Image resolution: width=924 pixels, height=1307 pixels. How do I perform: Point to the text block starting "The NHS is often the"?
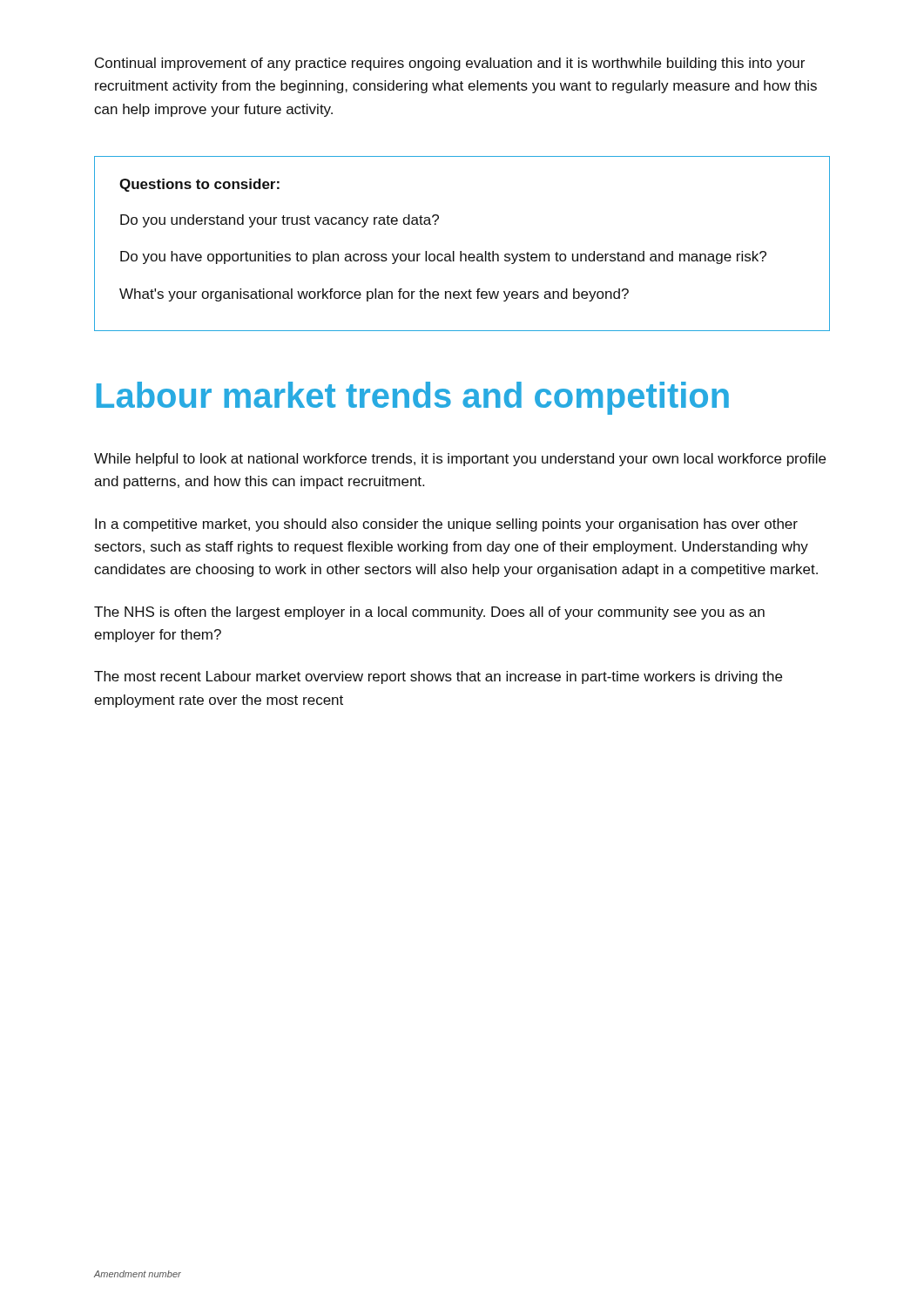[x=430, y=623]
